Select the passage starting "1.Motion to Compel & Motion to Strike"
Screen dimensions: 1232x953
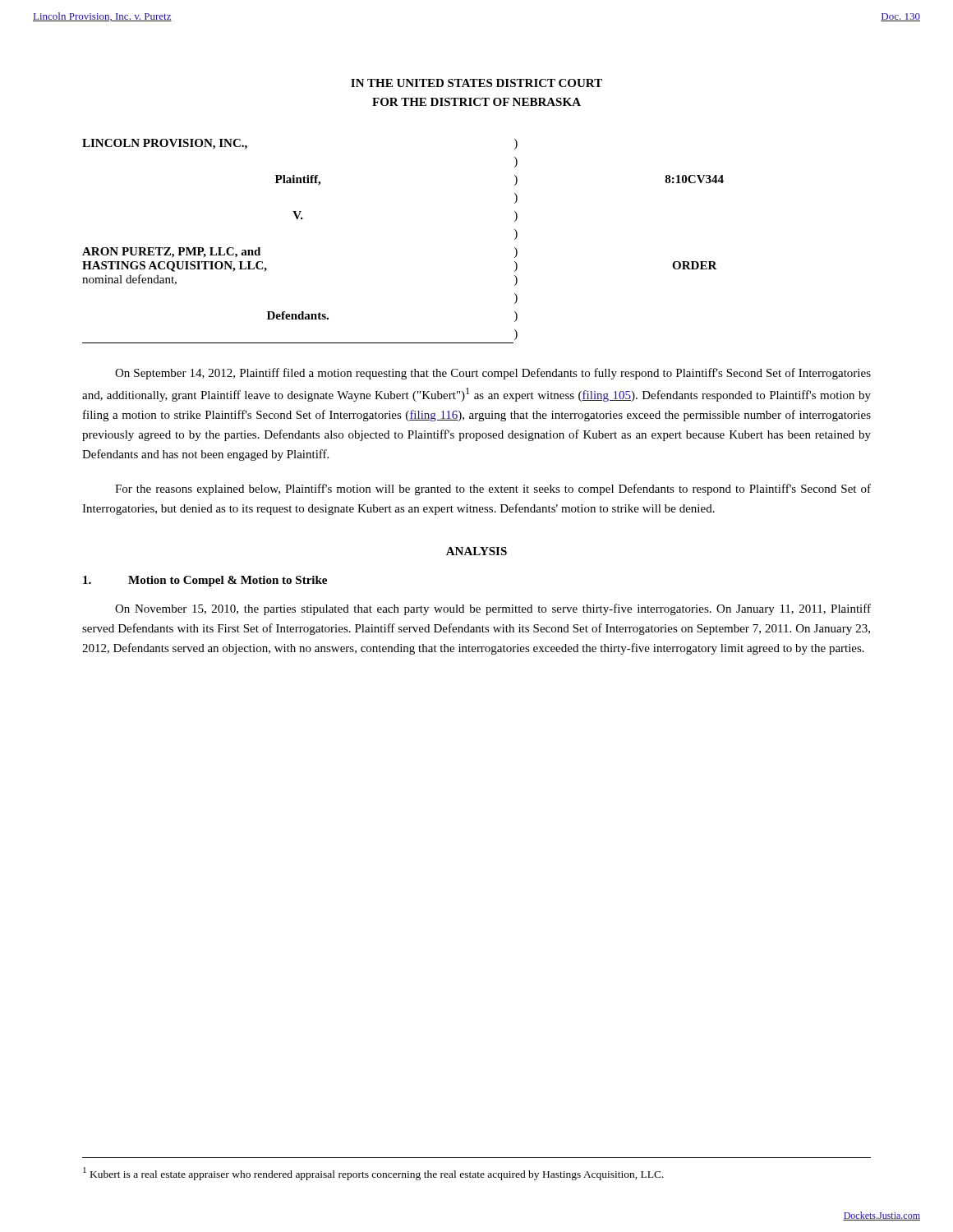coord(205,580)
